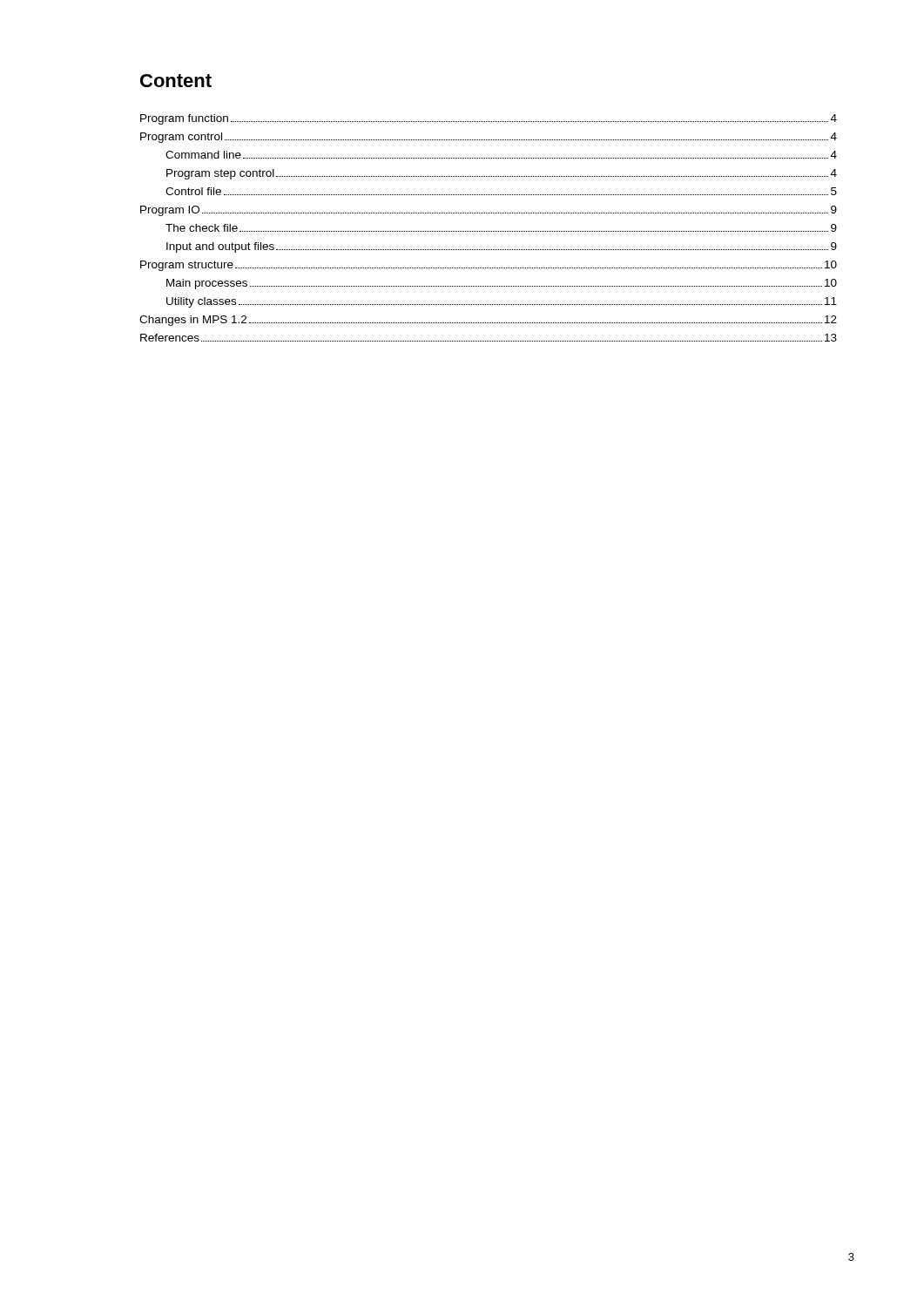The image size is (924, 1307).
Task: Locate the block starting "Program IO 9"
Action: click(x=488, y=210)
